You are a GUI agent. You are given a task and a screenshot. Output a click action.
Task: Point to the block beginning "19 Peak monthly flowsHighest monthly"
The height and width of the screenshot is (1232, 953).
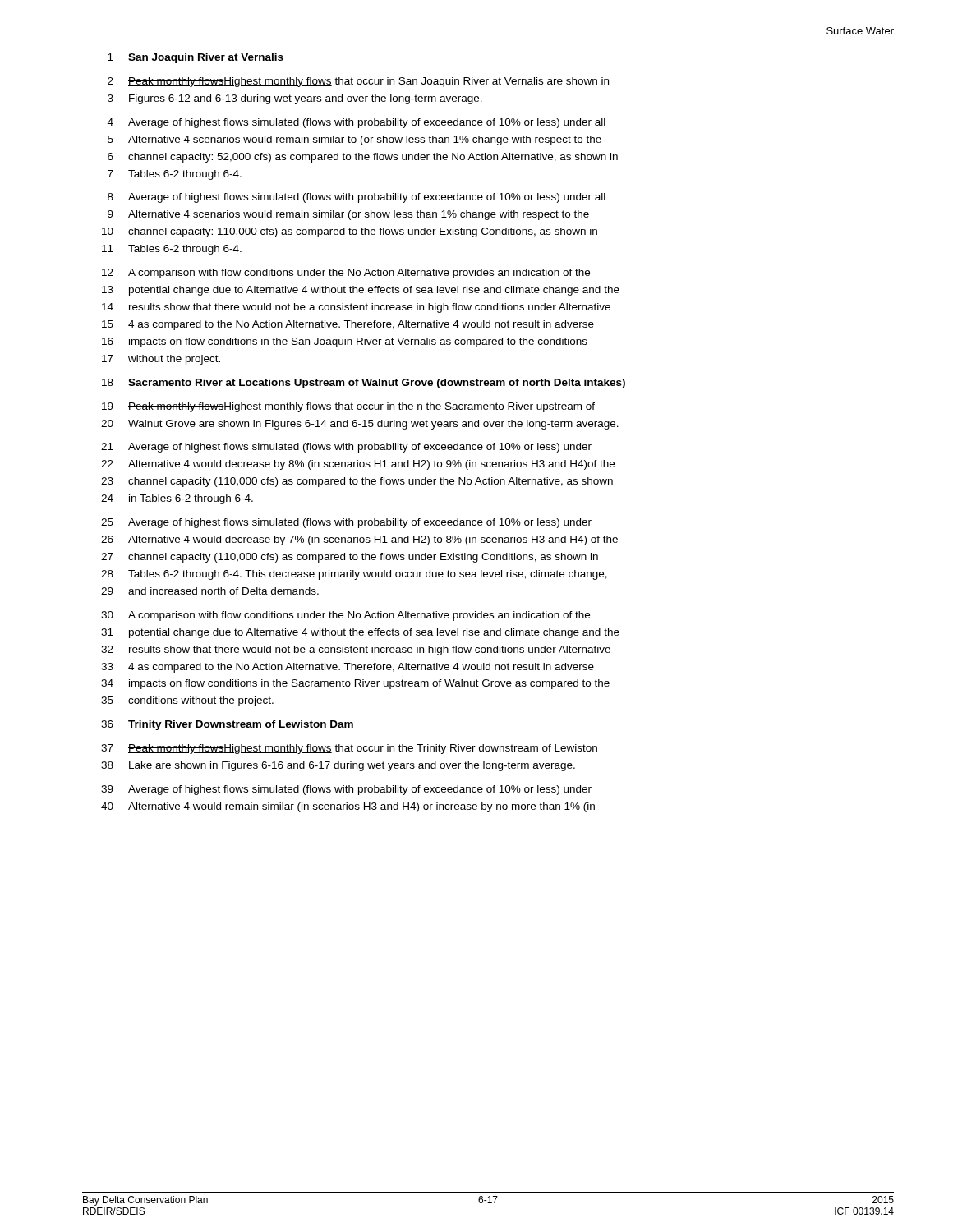[488, 407]
